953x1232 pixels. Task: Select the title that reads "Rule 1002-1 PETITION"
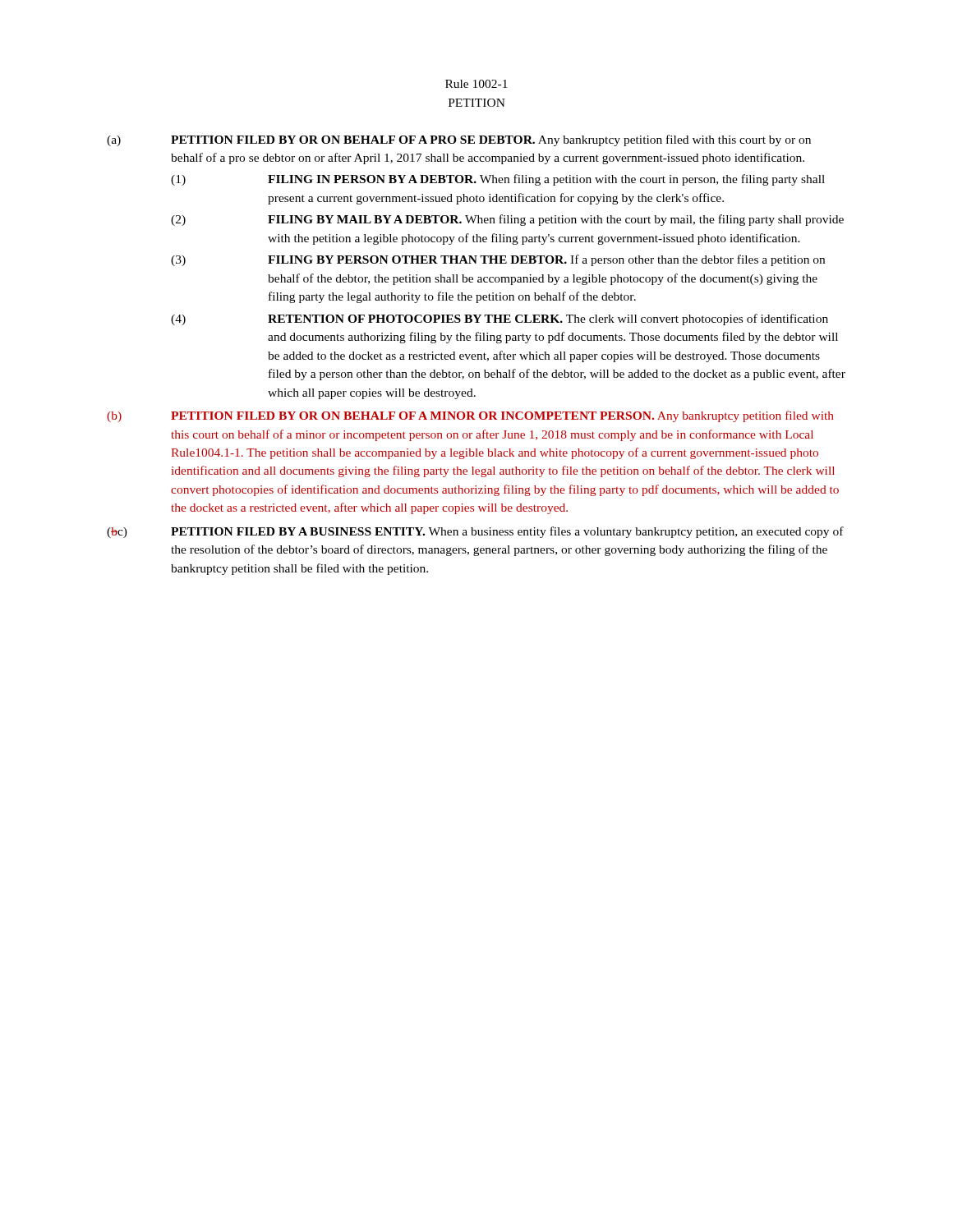(x=476, y=93)
